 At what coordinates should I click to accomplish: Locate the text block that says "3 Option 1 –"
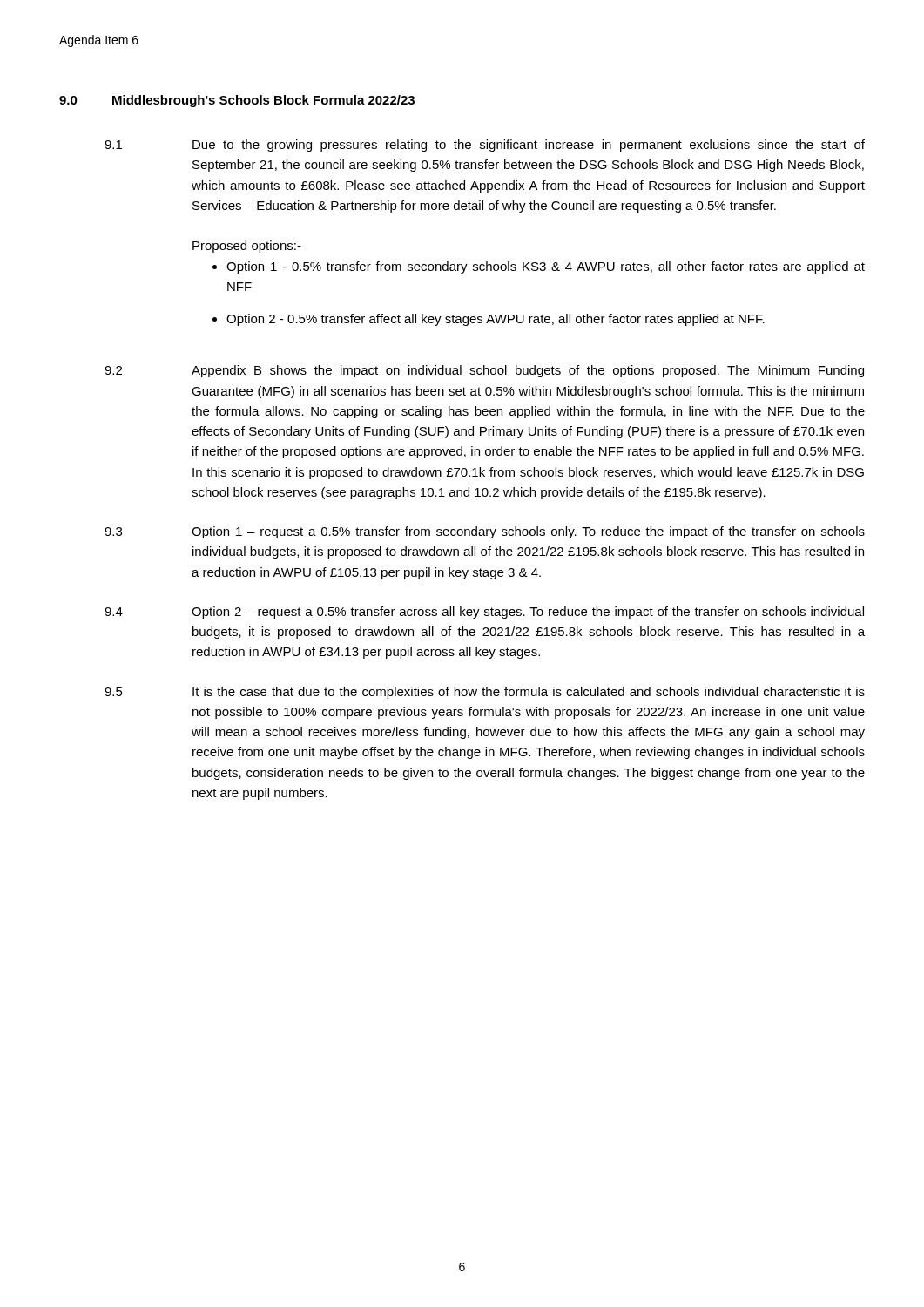pyautogui.click(x=462, y=551)
